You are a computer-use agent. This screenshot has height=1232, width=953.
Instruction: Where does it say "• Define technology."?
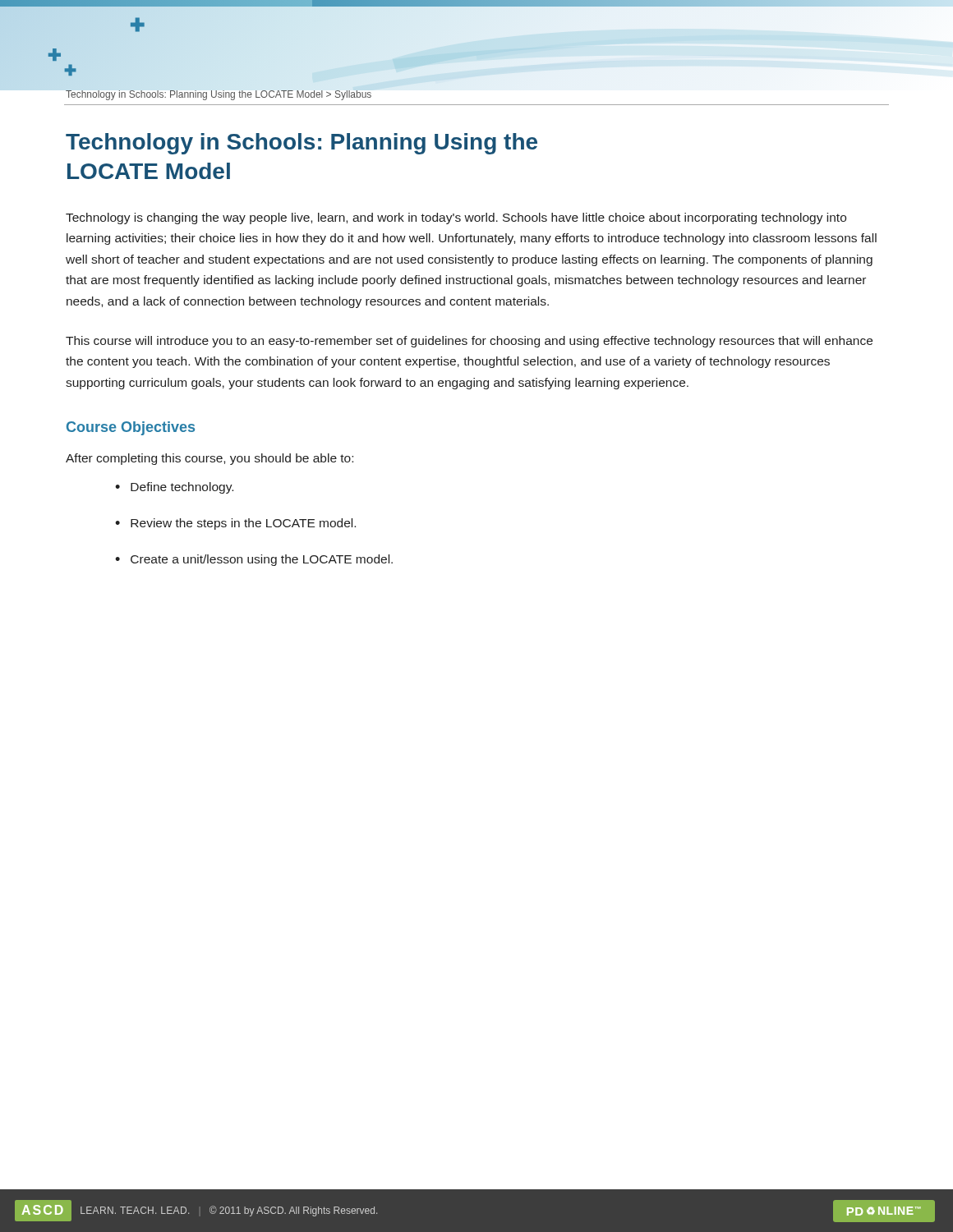[174, 488]
